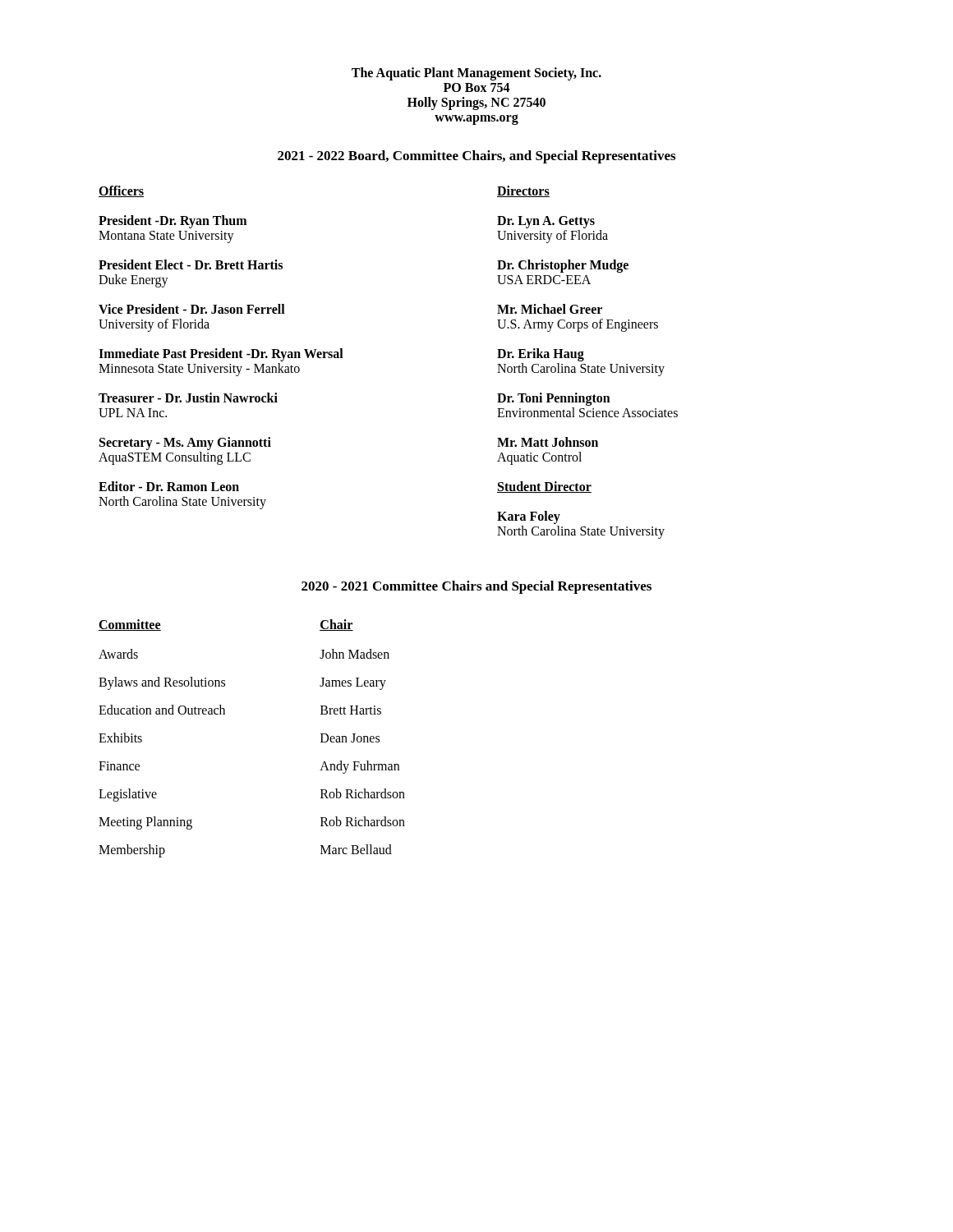The width and height of the screenshot is (953, 1232).
Task: Find the block on this page that starts "Mr. Michael Greer U.S. Army Corps"
Action: [550, 309]
